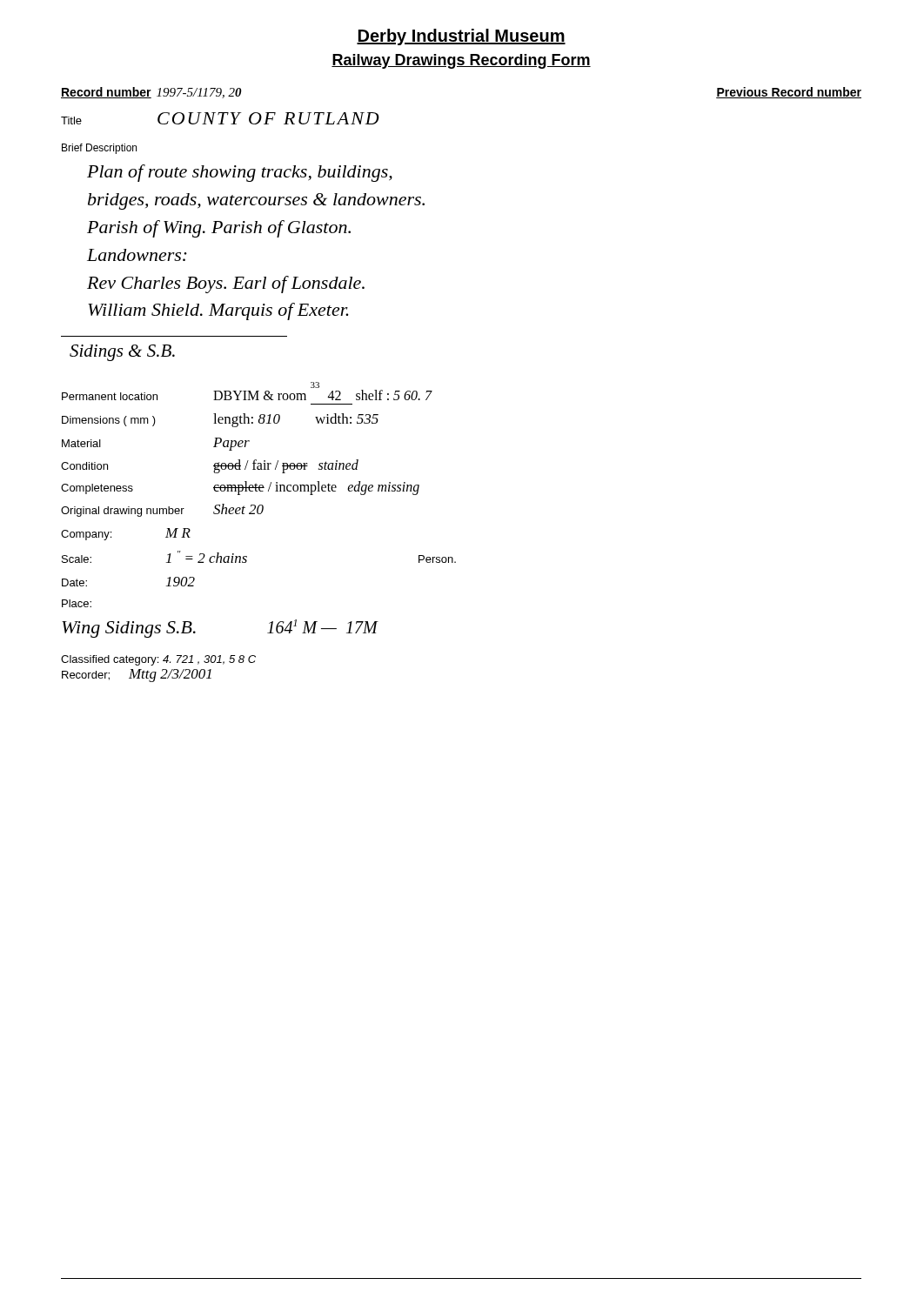Find "Completeness complete / incomplete edge missing" on this page

[240, 488]
